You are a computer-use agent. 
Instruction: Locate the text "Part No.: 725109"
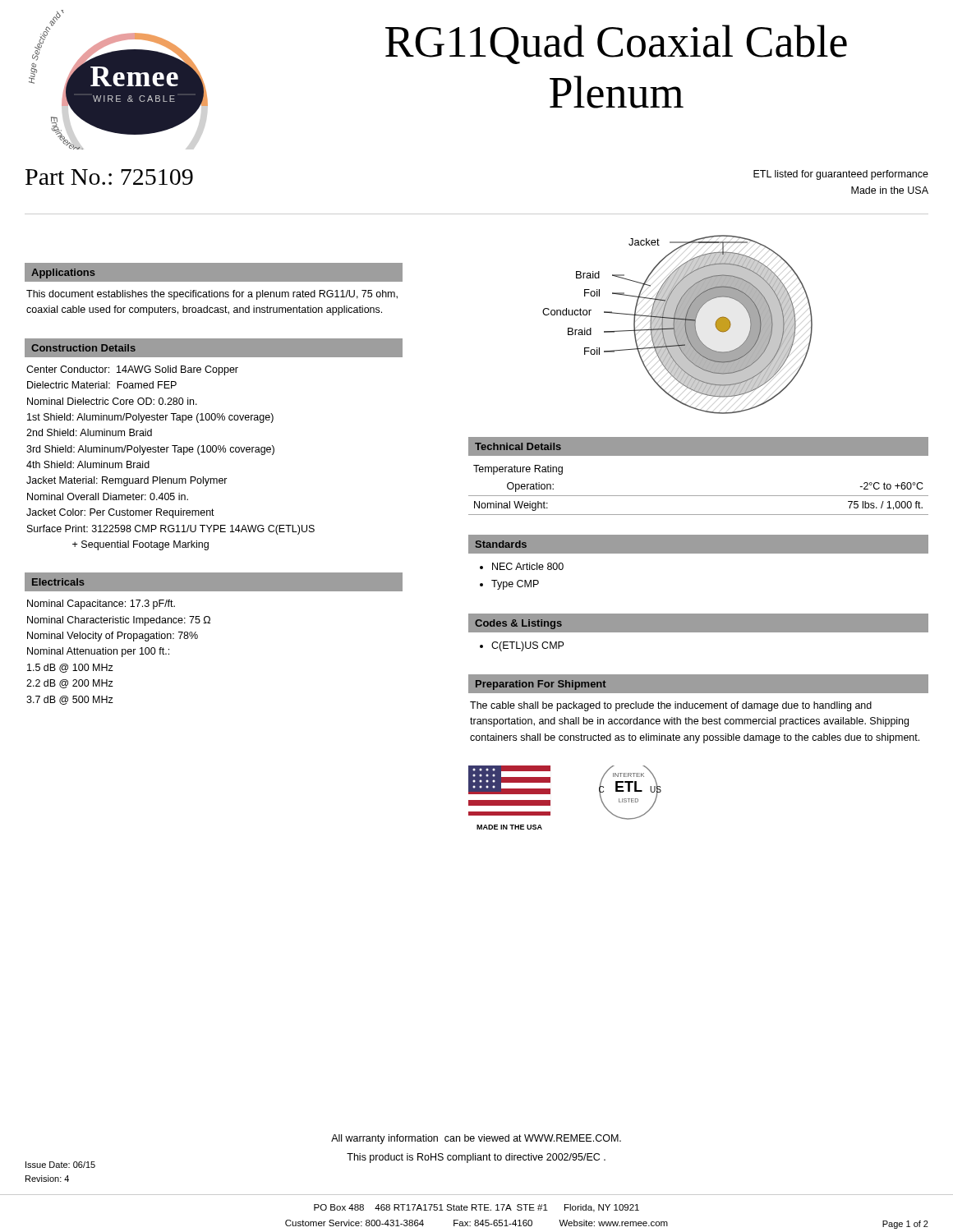click(109, 176)
